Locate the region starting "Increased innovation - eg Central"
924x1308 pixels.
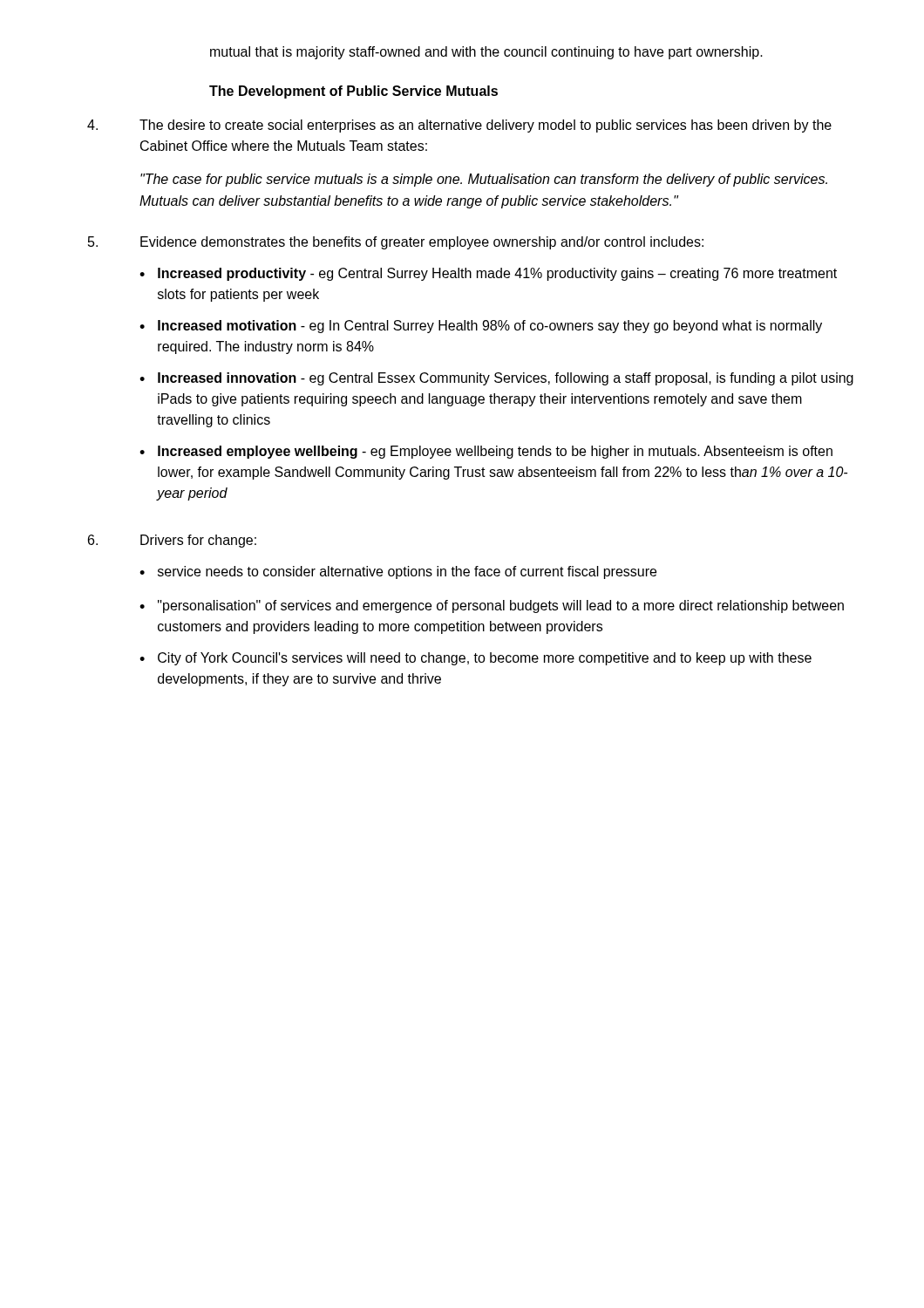coord(506,399)
